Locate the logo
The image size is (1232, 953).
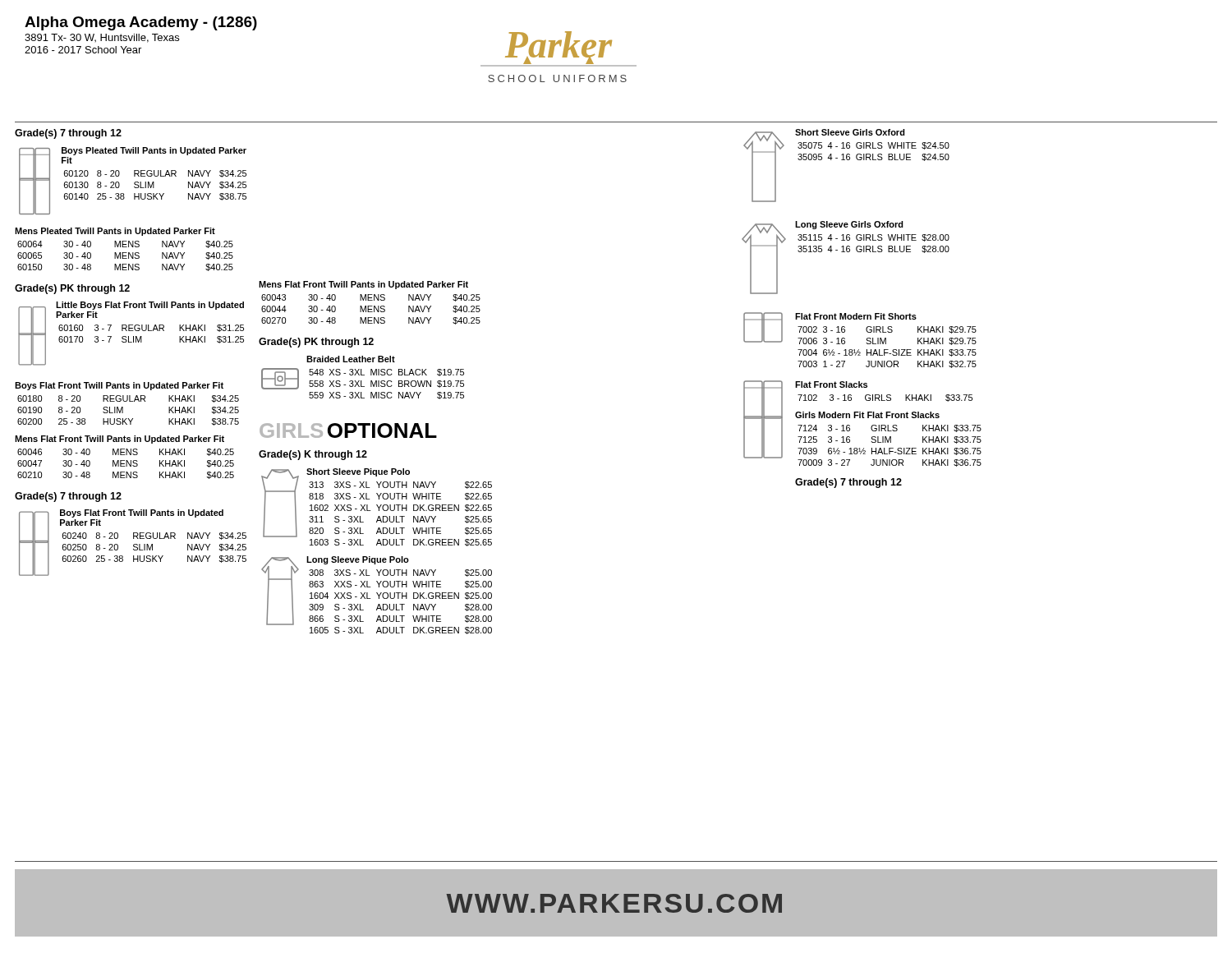click(x=559, y=57)
